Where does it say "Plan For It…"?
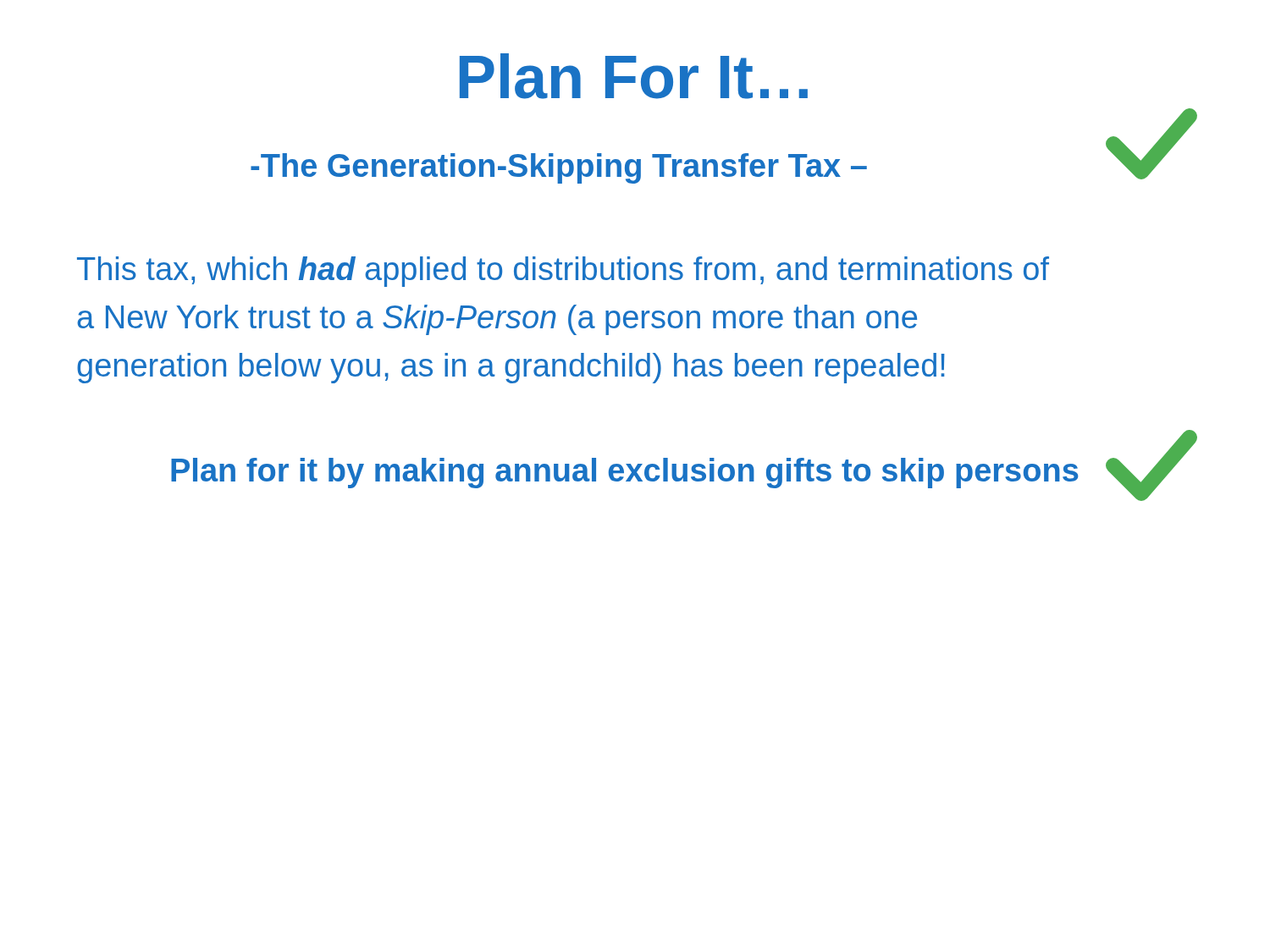The width and height of the screenshot is (1270, 952). tap(635, 77)
